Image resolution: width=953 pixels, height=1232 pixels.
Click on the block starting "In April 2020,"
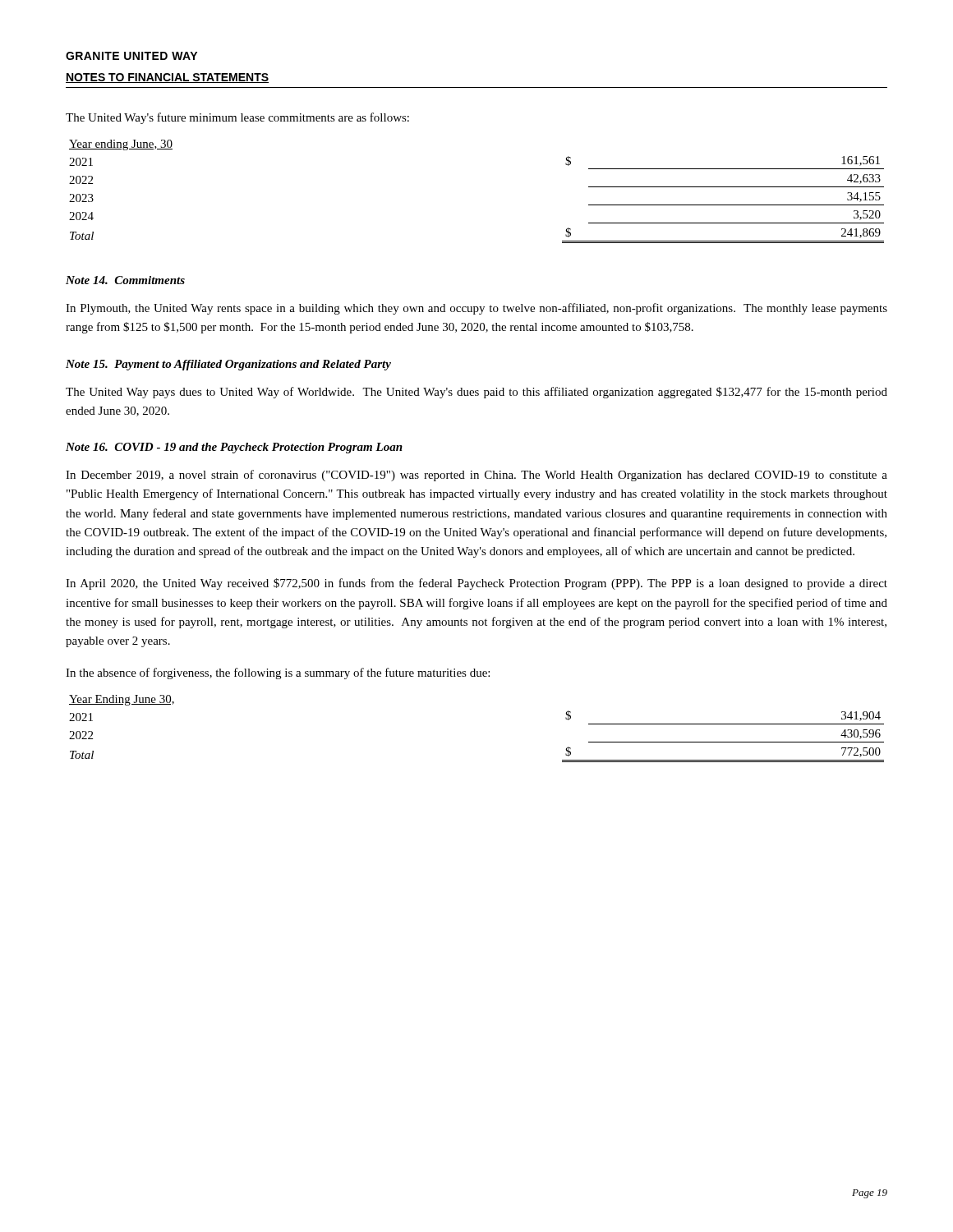coord(476,612)
